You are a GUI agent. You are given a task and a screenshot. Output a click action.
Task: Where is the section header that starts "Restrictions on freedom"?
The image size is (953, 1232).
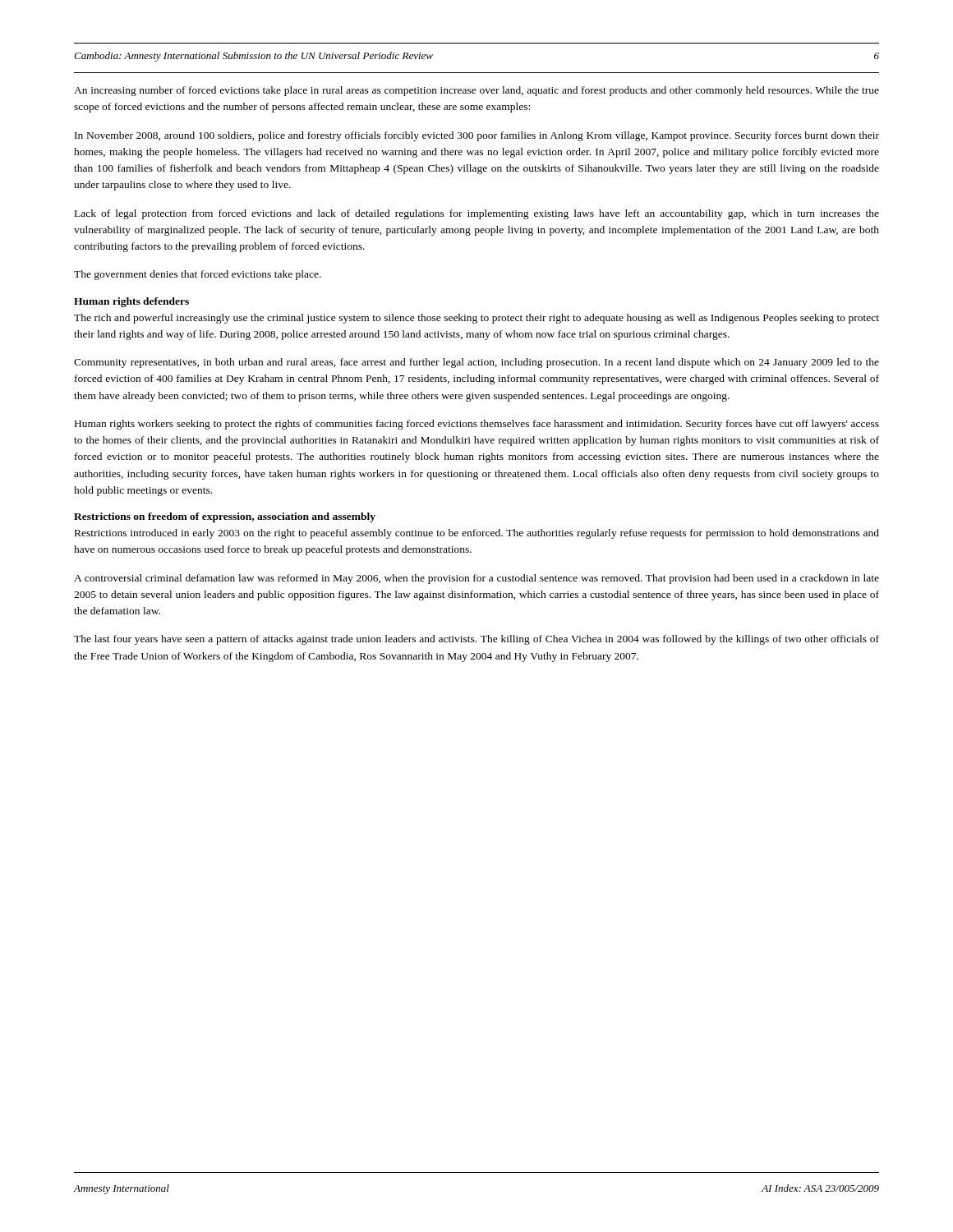tap(225, 516)
